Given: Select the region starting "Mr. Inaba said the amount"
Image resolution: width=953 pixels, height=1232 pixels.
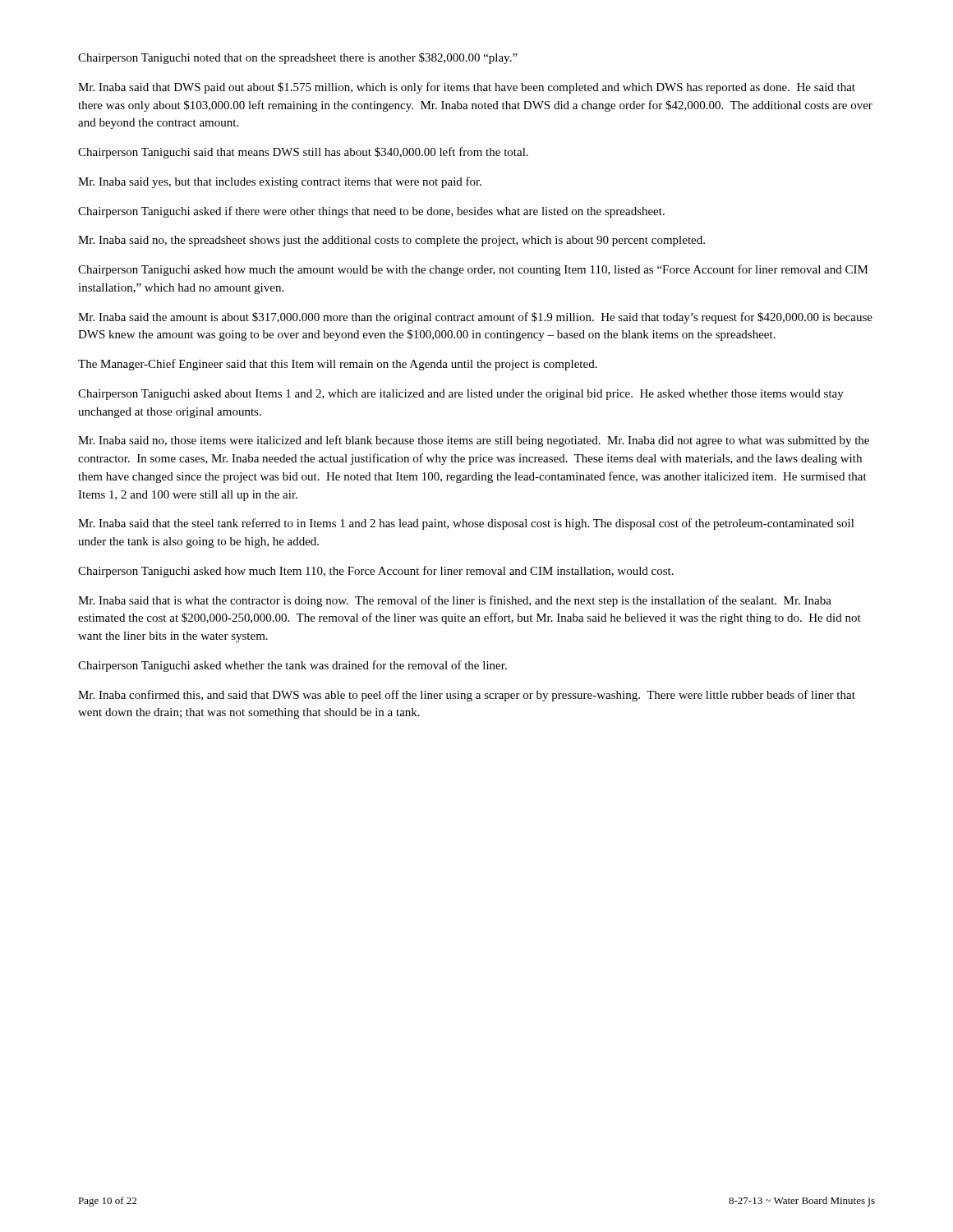Looking at the screenshot, I should [x=475, y=326].
